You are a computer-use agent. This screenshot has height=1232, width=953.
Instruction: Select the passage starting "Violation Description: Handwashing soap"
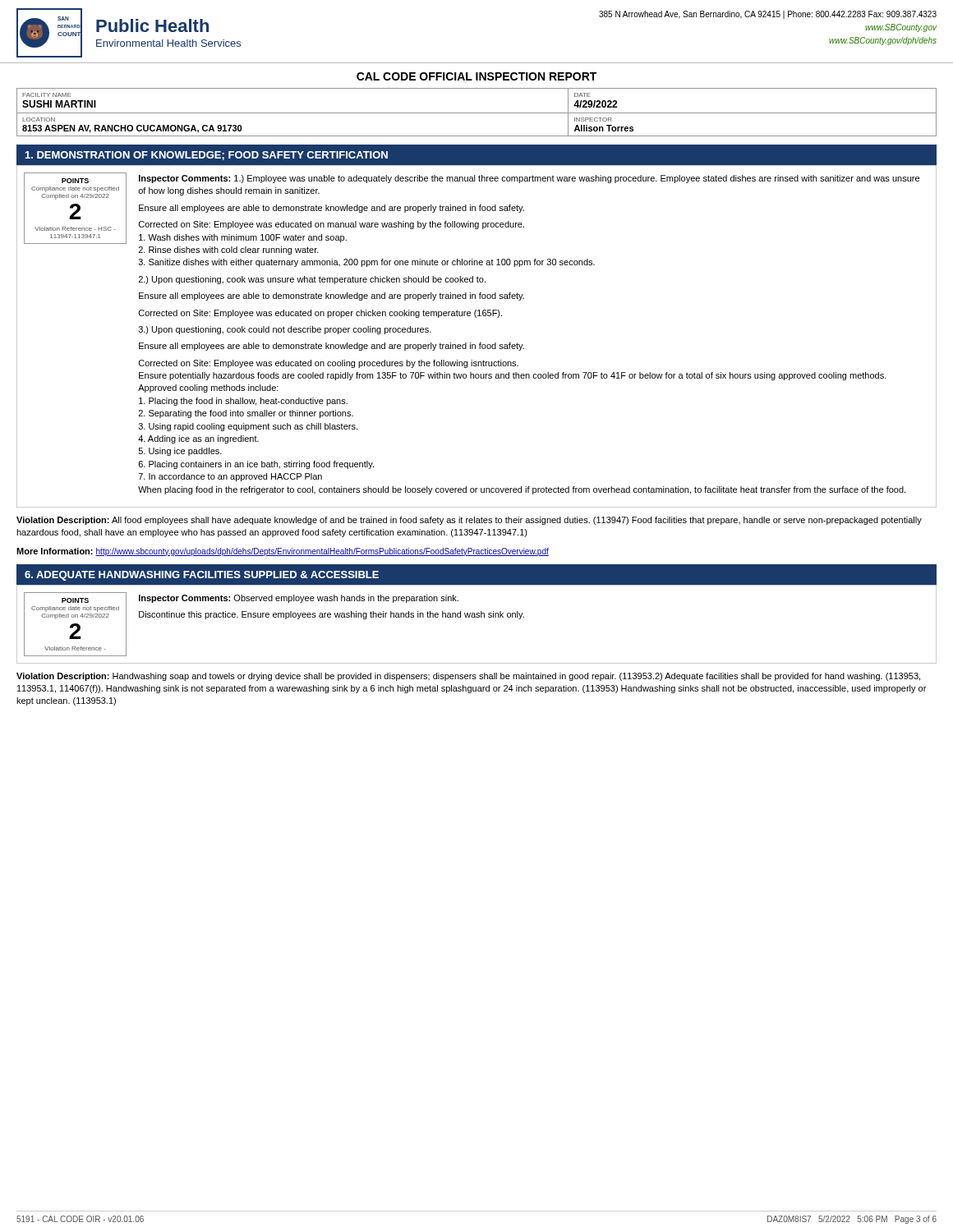tap(471, 688)
